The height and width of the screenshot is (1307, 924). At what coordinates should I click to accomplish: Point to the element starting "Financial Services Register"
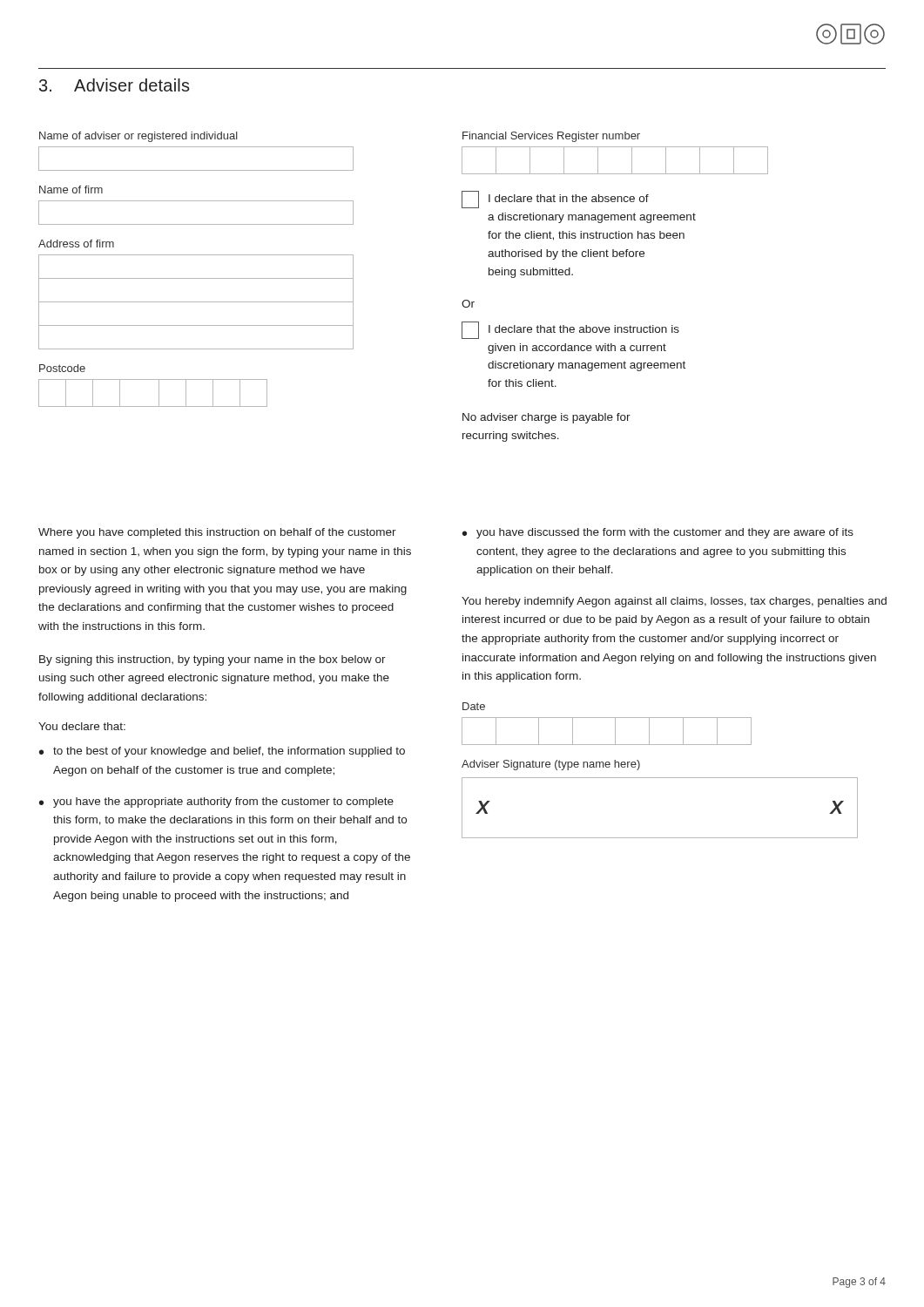(x=551, y=136)
